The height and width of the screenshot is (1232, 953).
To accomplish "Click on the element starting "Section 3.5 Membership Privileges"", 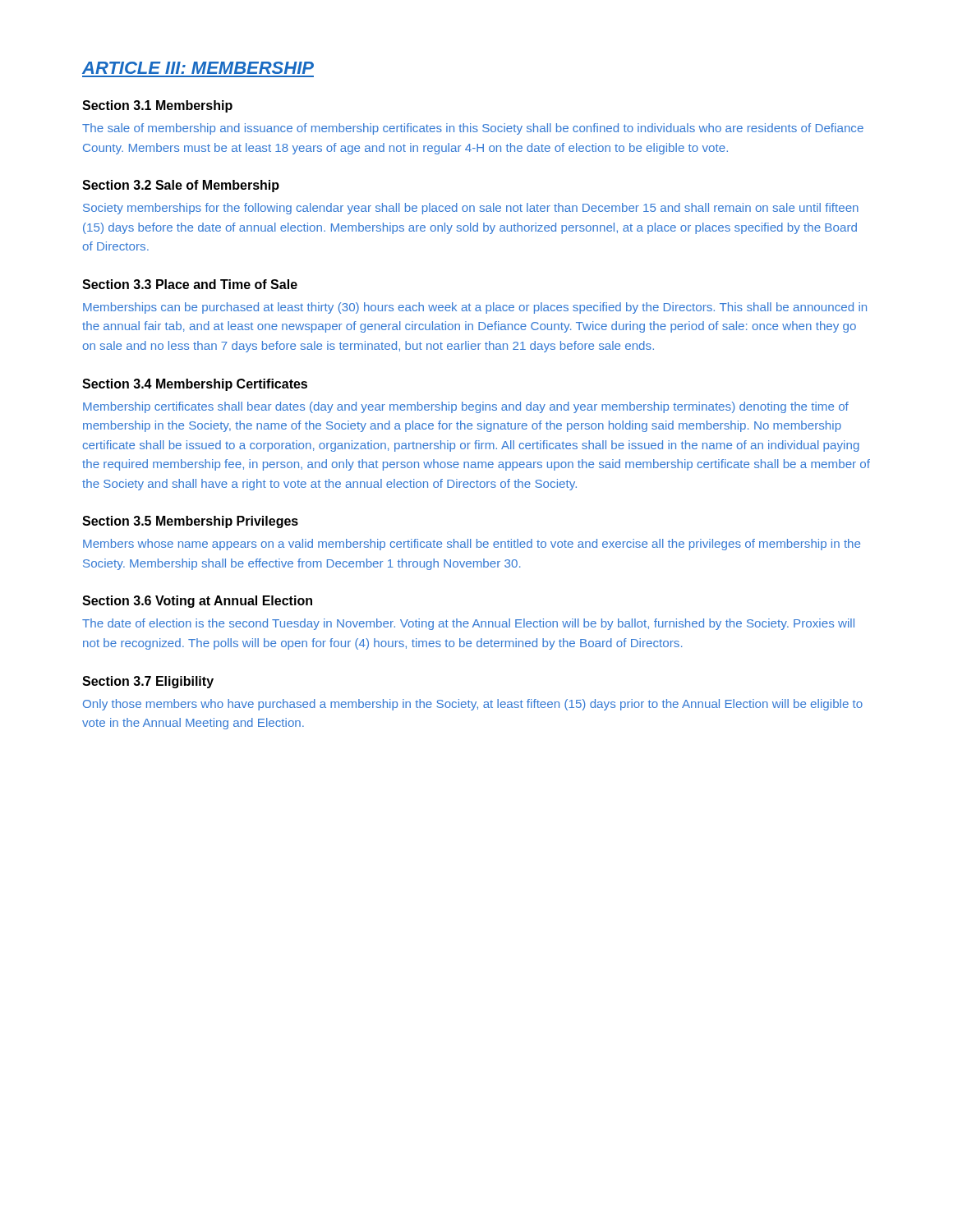I will pos(190,522).
